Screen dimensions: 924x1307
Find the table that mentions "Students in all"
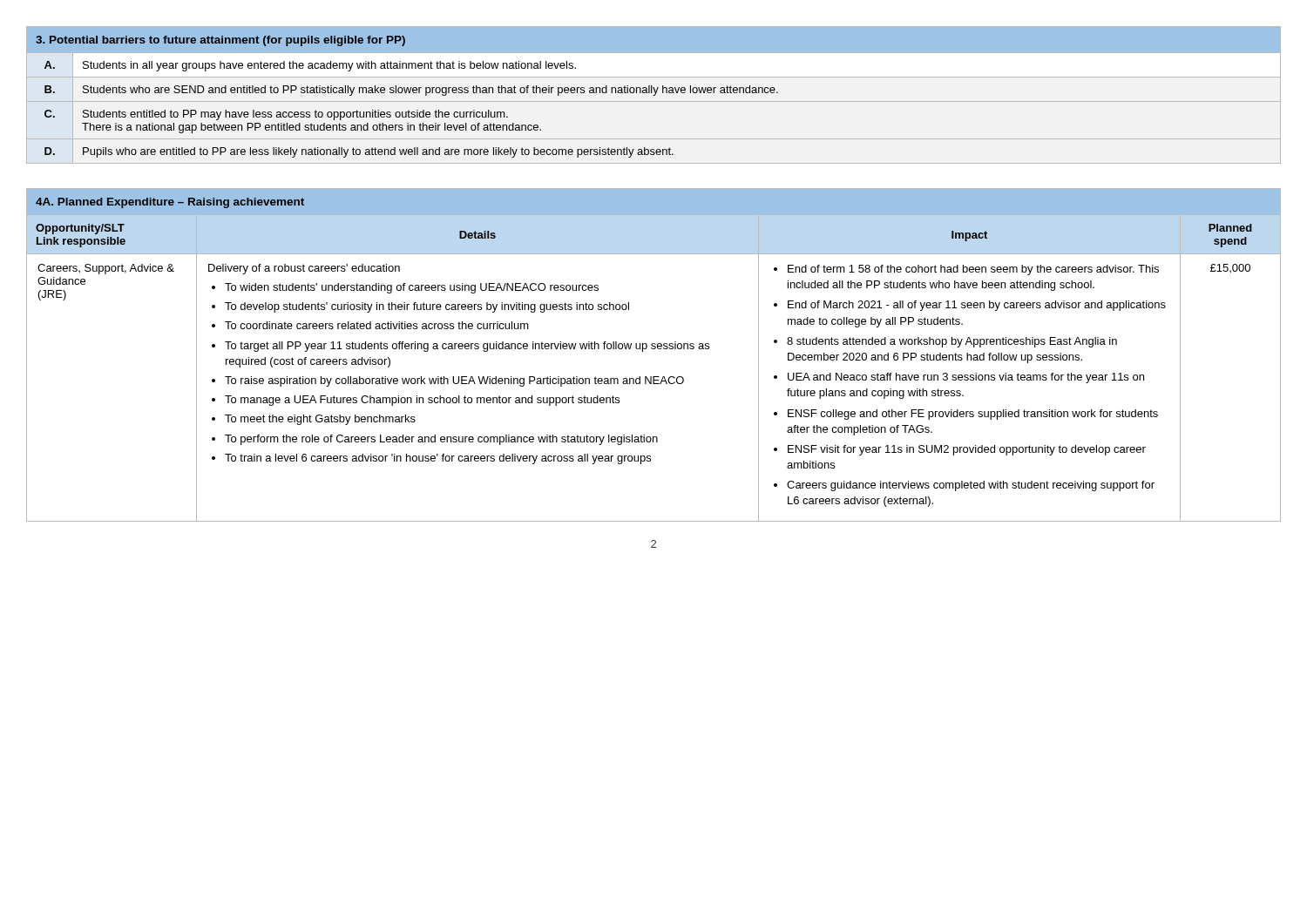654,95
